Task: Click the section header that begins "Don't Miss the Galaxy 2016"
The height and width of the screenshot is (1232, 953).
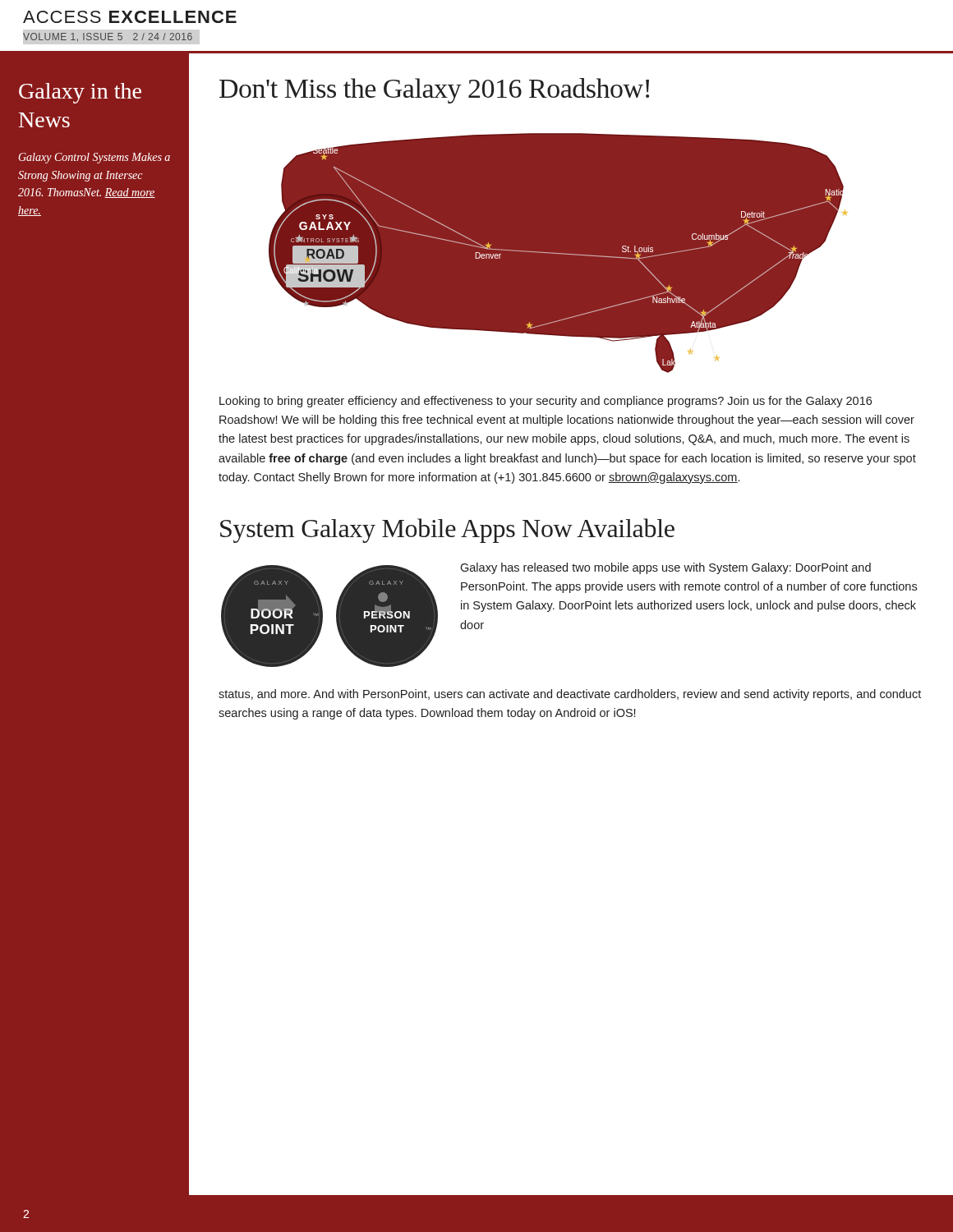Action: (x=435, y=88)
